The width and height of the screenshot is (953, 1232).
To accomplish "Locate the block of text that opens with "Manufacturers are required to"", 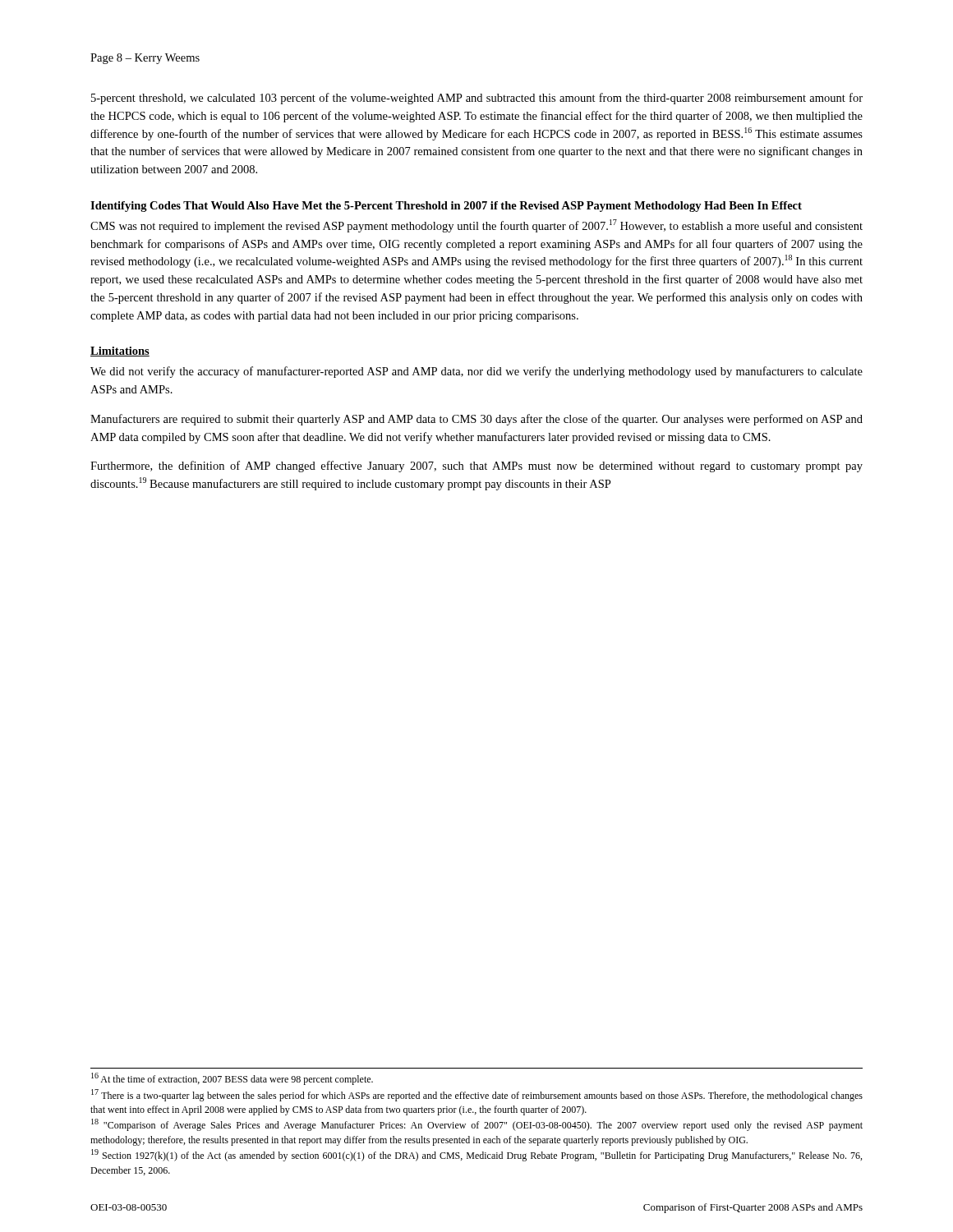I will 476,428.
